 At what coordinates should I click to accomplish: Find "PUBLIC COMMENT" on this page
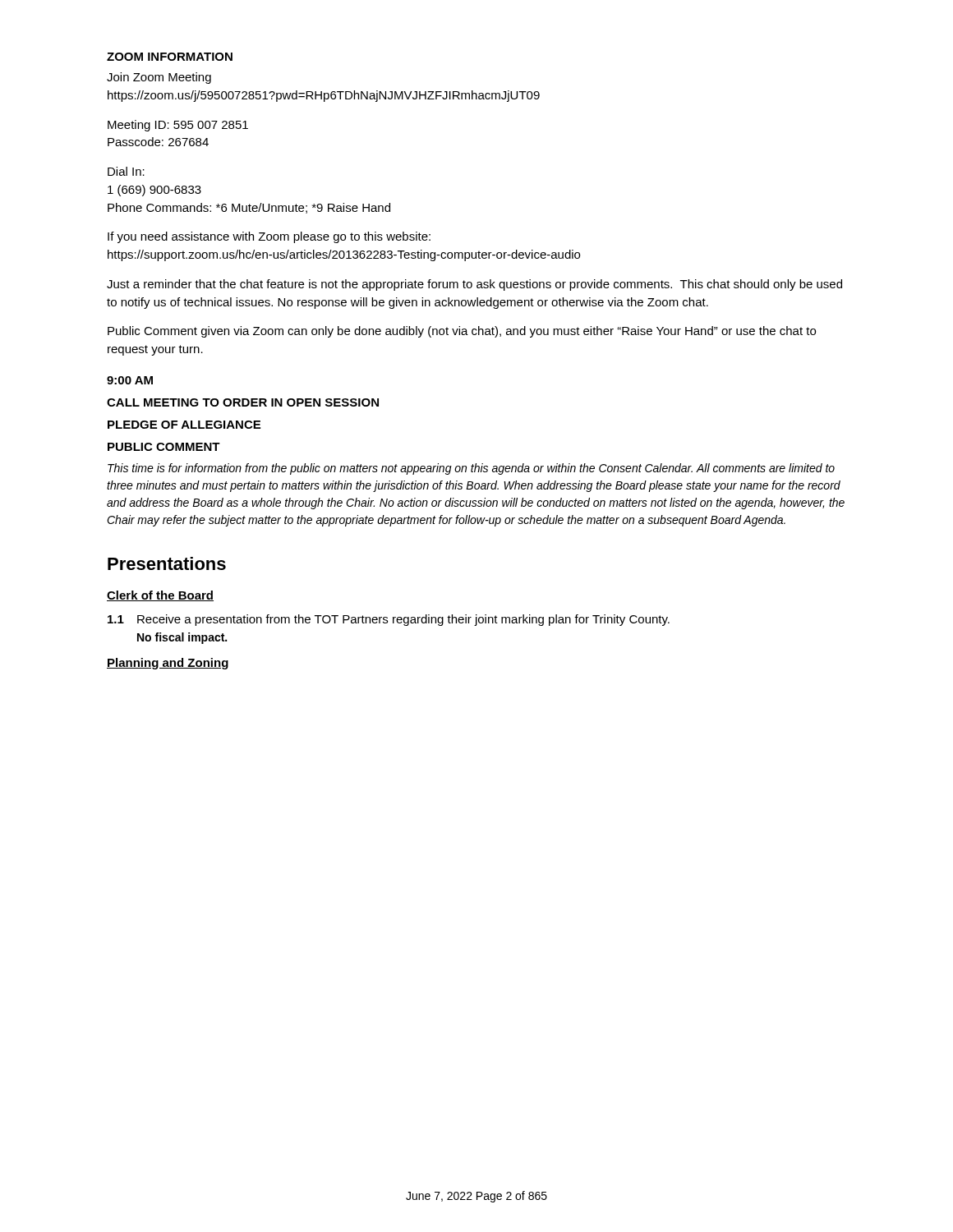(x=163, y=446)
